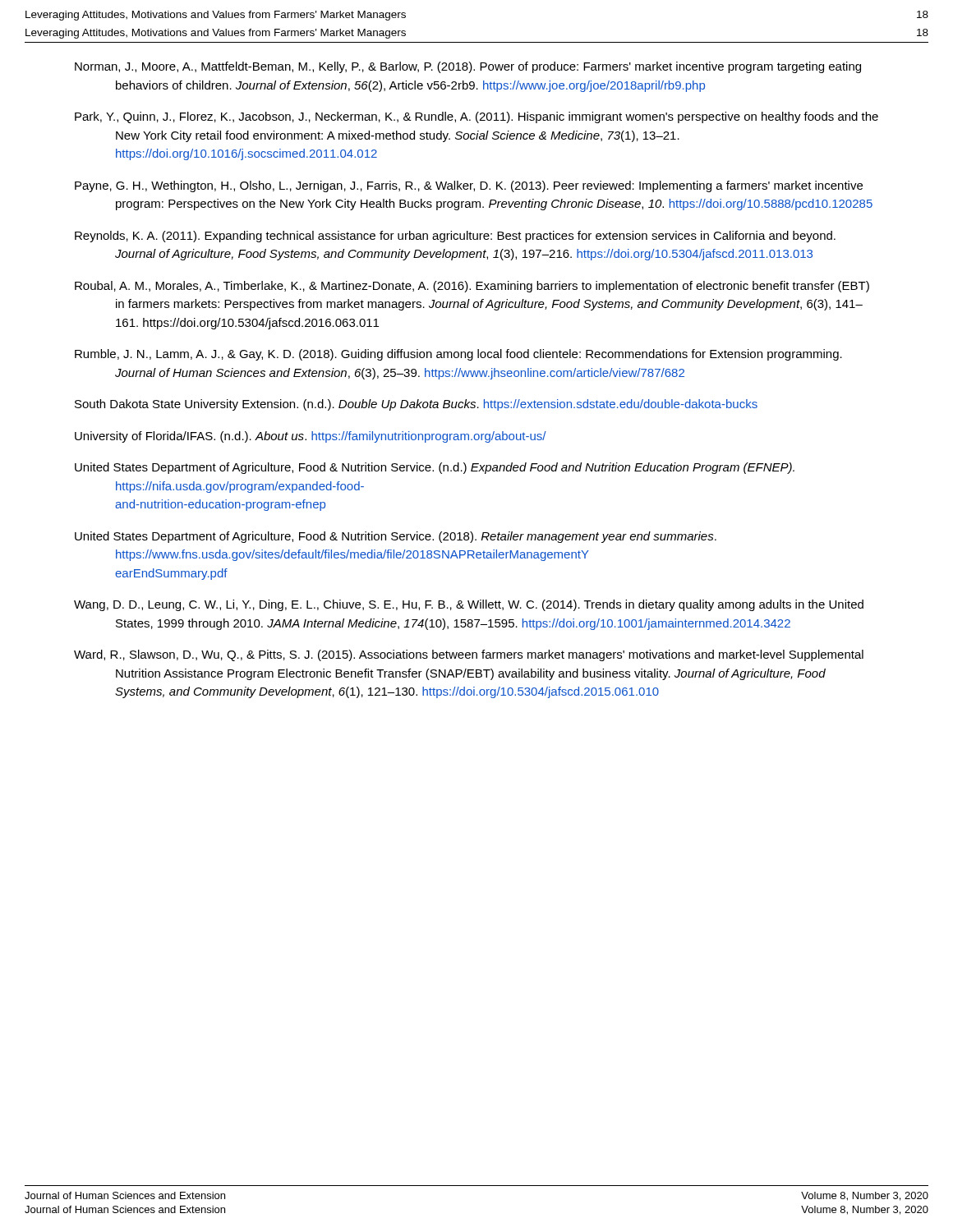This screenshot has width=953, height=1232.
Task: Select the block starting "Roubal, A. M.,"
Action: [x=472, y=304]
